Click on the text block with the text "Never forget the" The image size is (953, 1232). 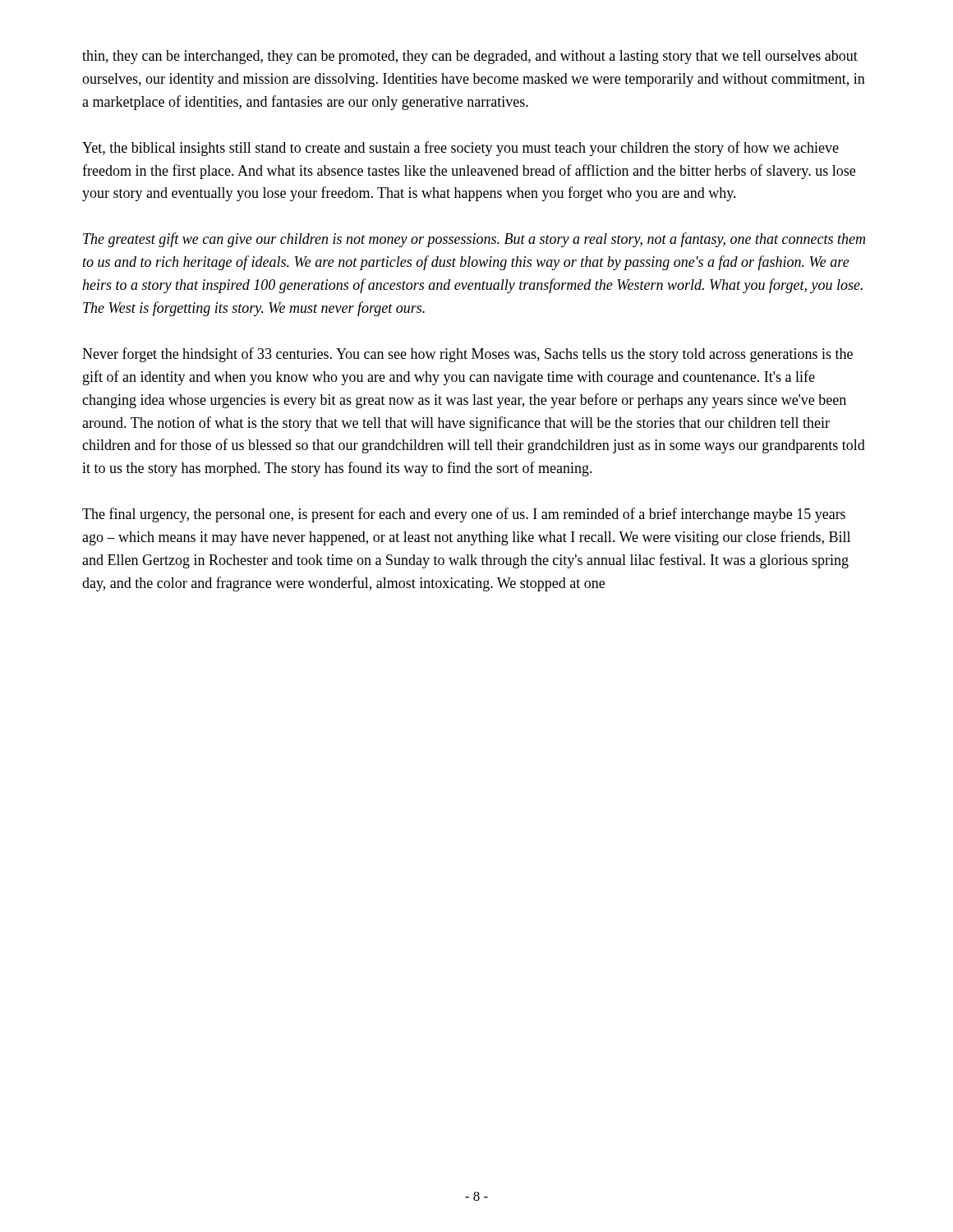point(474,411)
